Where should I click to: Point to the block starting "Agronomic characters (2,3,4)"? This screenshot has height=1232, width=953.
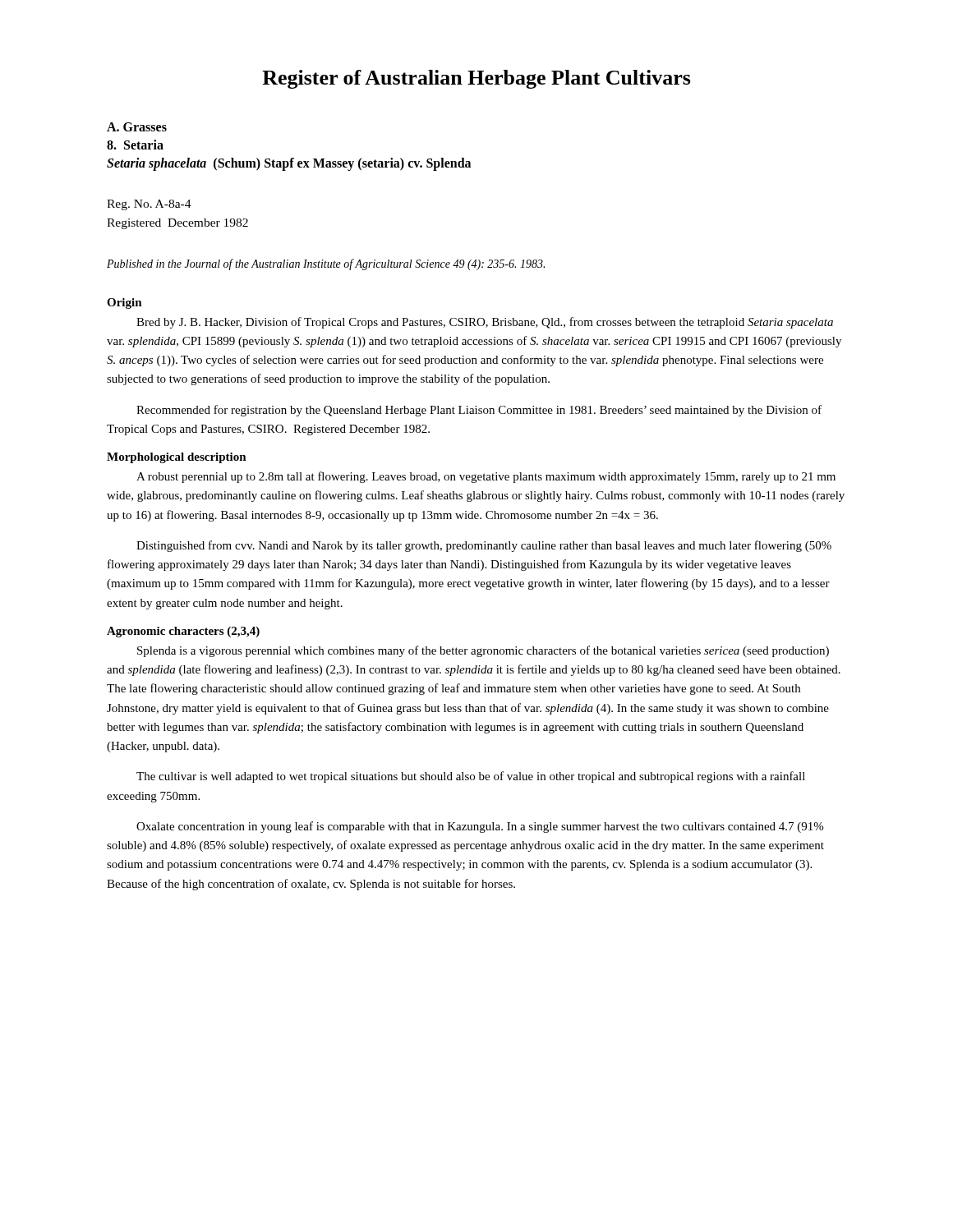pyautogui.click(x=183, y=632)
